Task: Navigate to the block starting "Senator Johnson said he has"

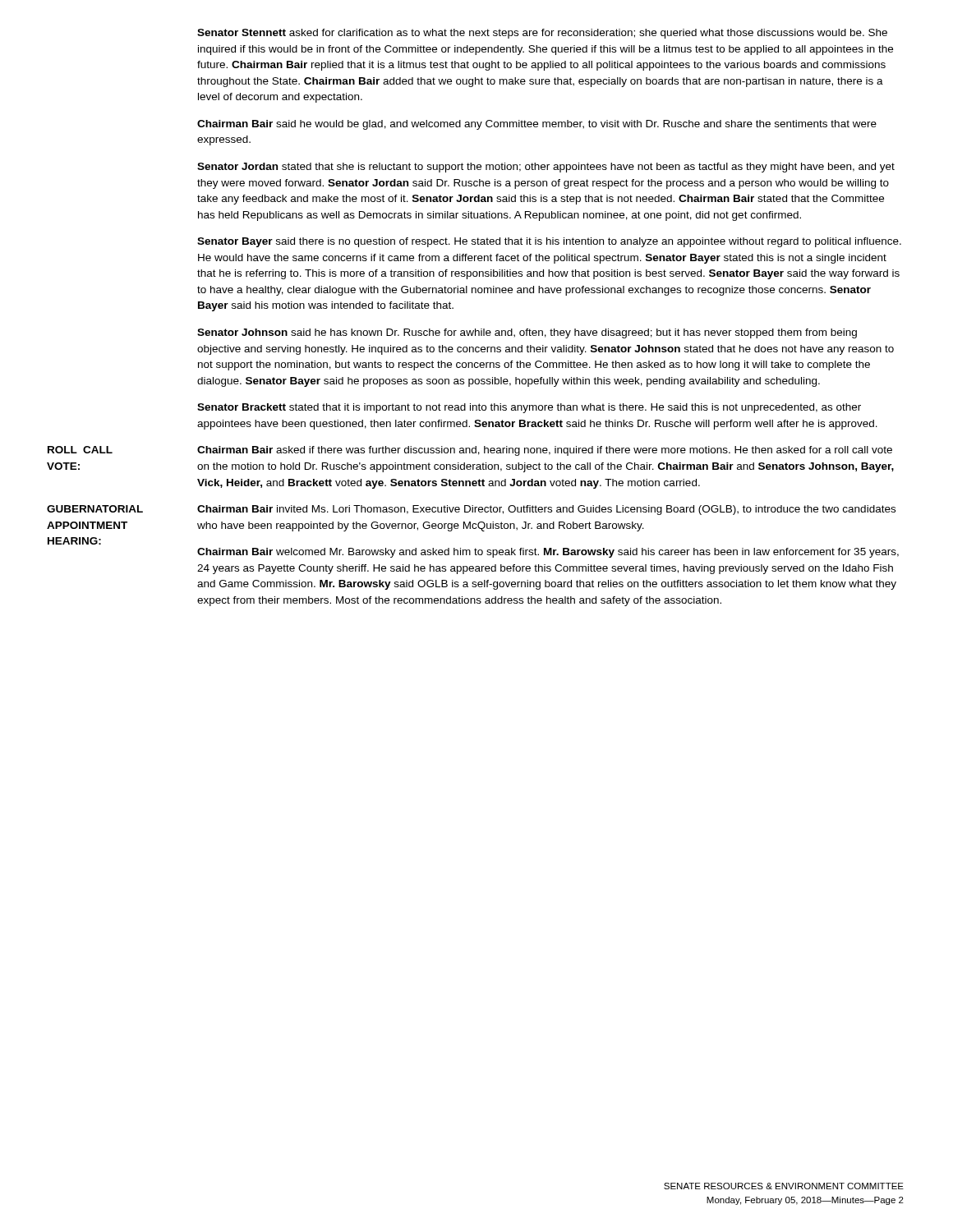Action: click(x=546, y=356)
